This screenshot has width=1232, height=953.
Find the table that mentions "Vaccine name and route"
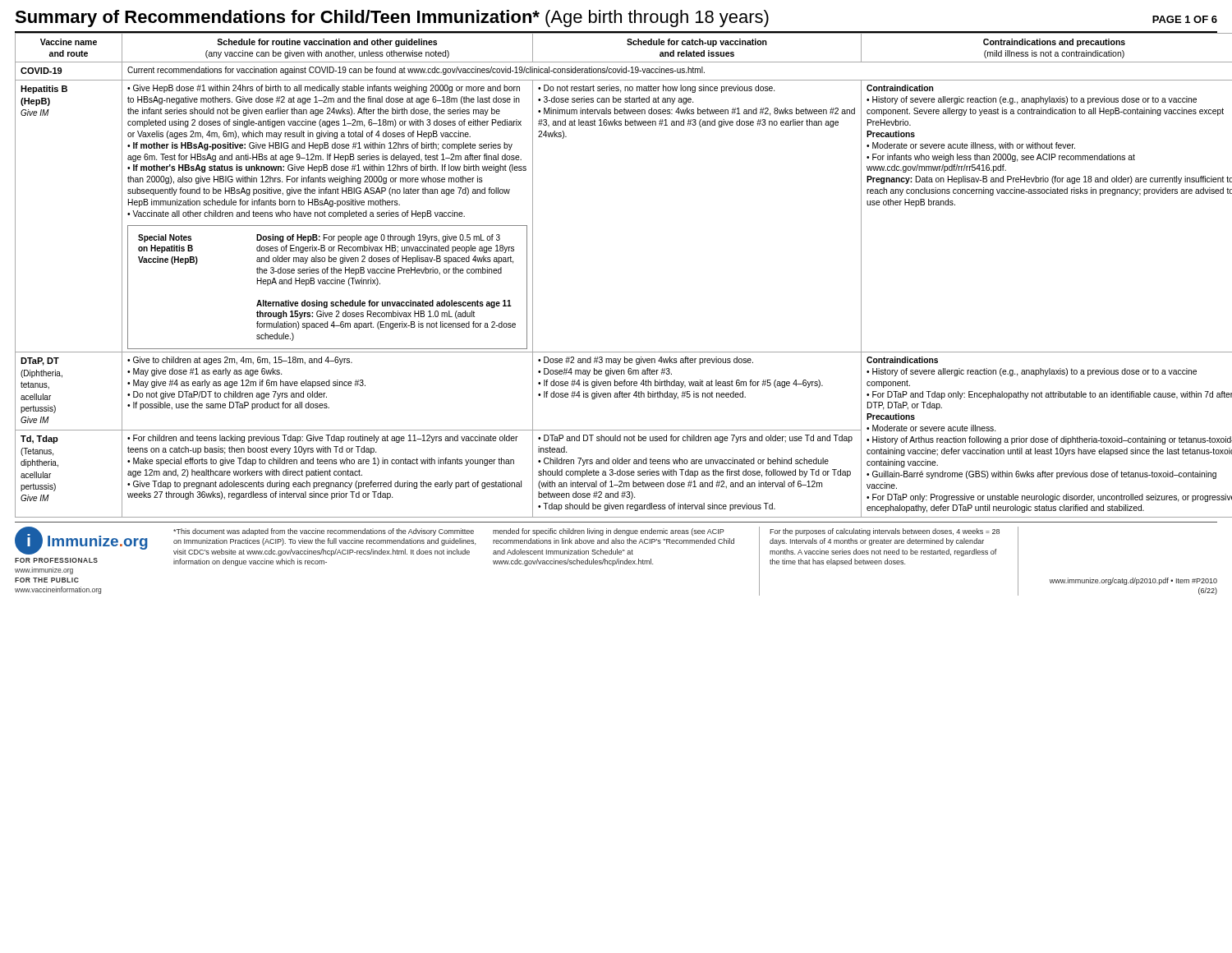coord(616,275)
